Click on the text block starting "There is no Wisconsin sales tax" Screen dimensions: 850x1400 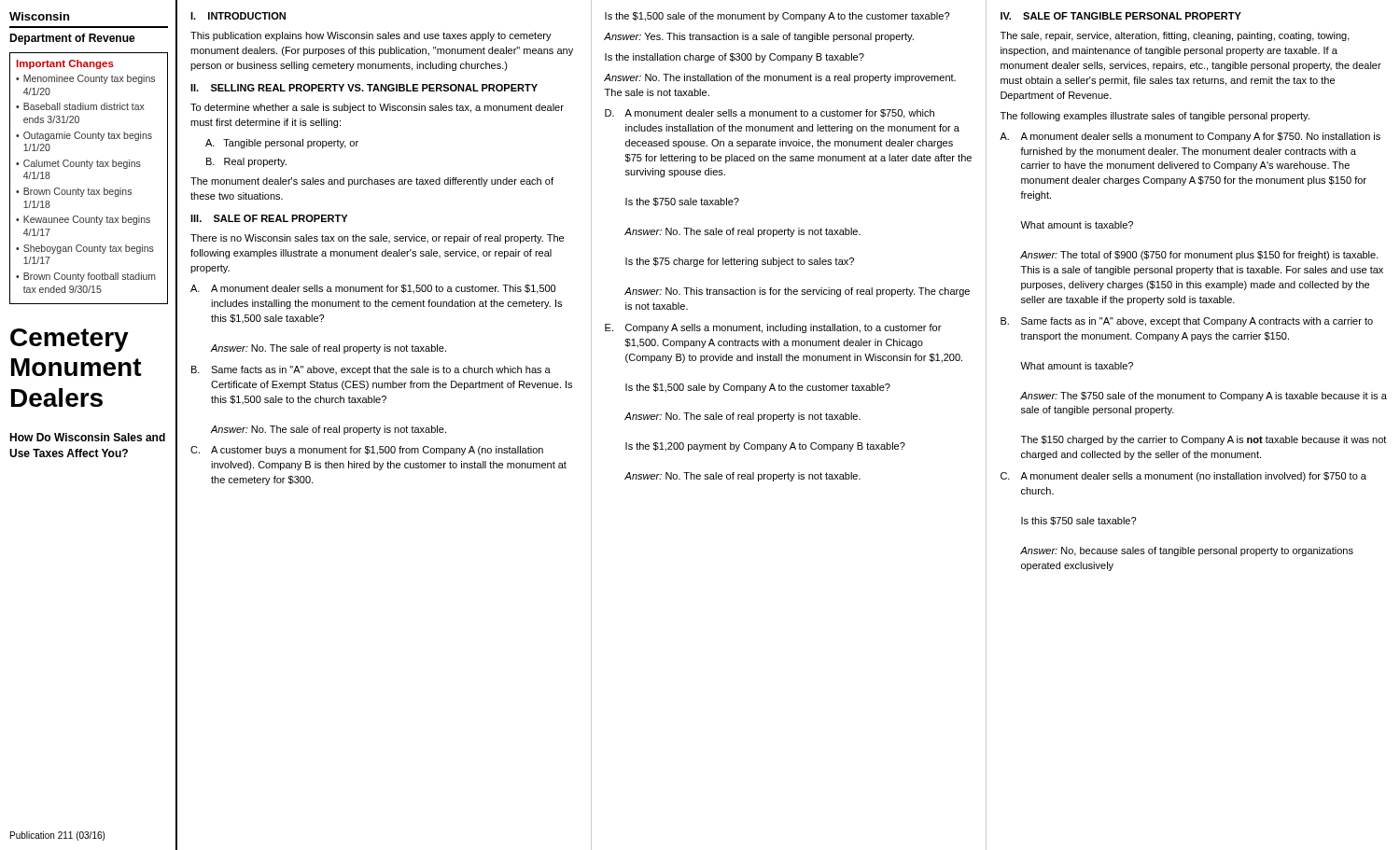pos(377,253)
